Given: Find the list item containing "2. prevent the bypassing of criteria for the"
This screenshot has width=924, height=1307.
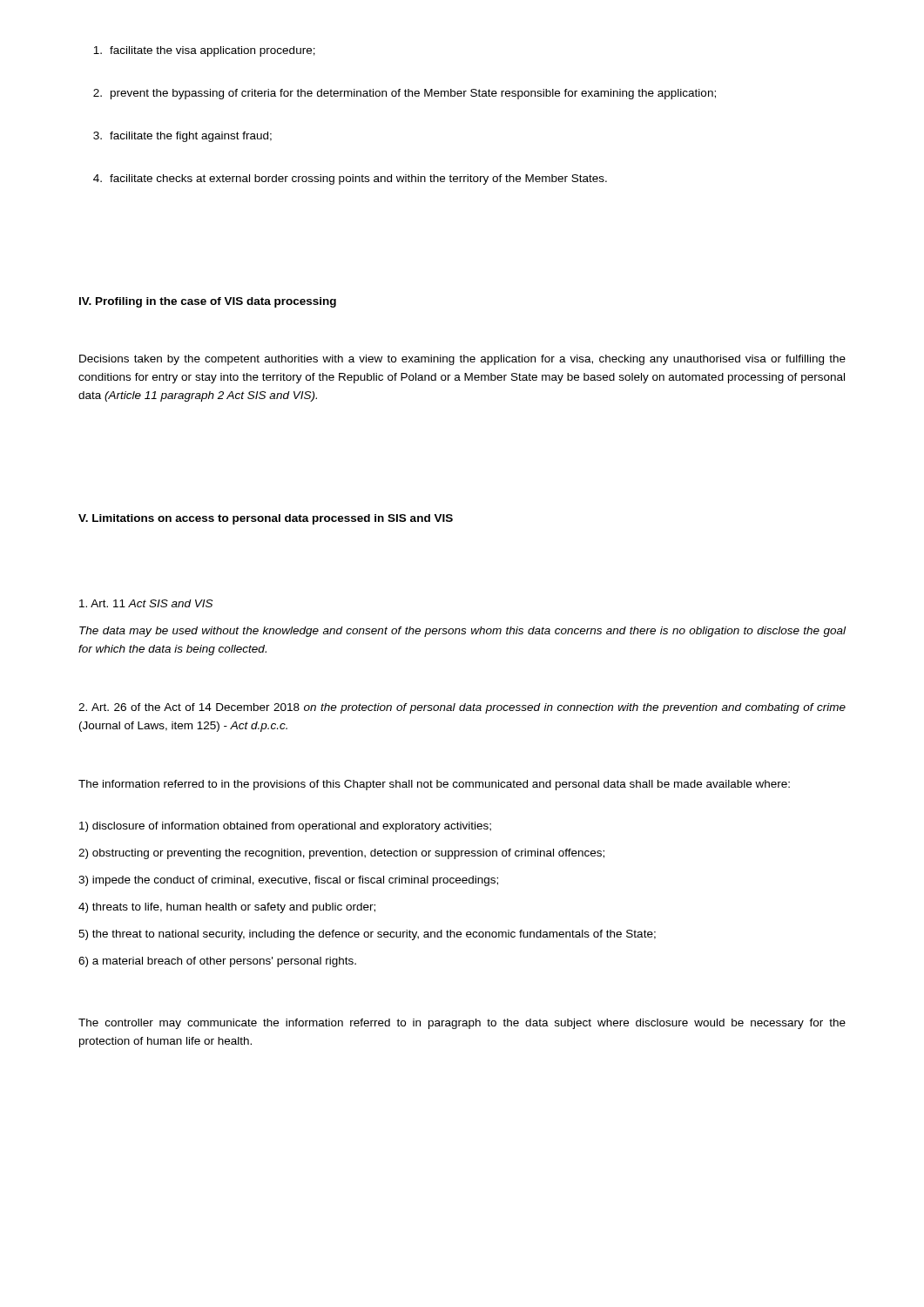Looking at the screenshot, I should pos(462,94).
